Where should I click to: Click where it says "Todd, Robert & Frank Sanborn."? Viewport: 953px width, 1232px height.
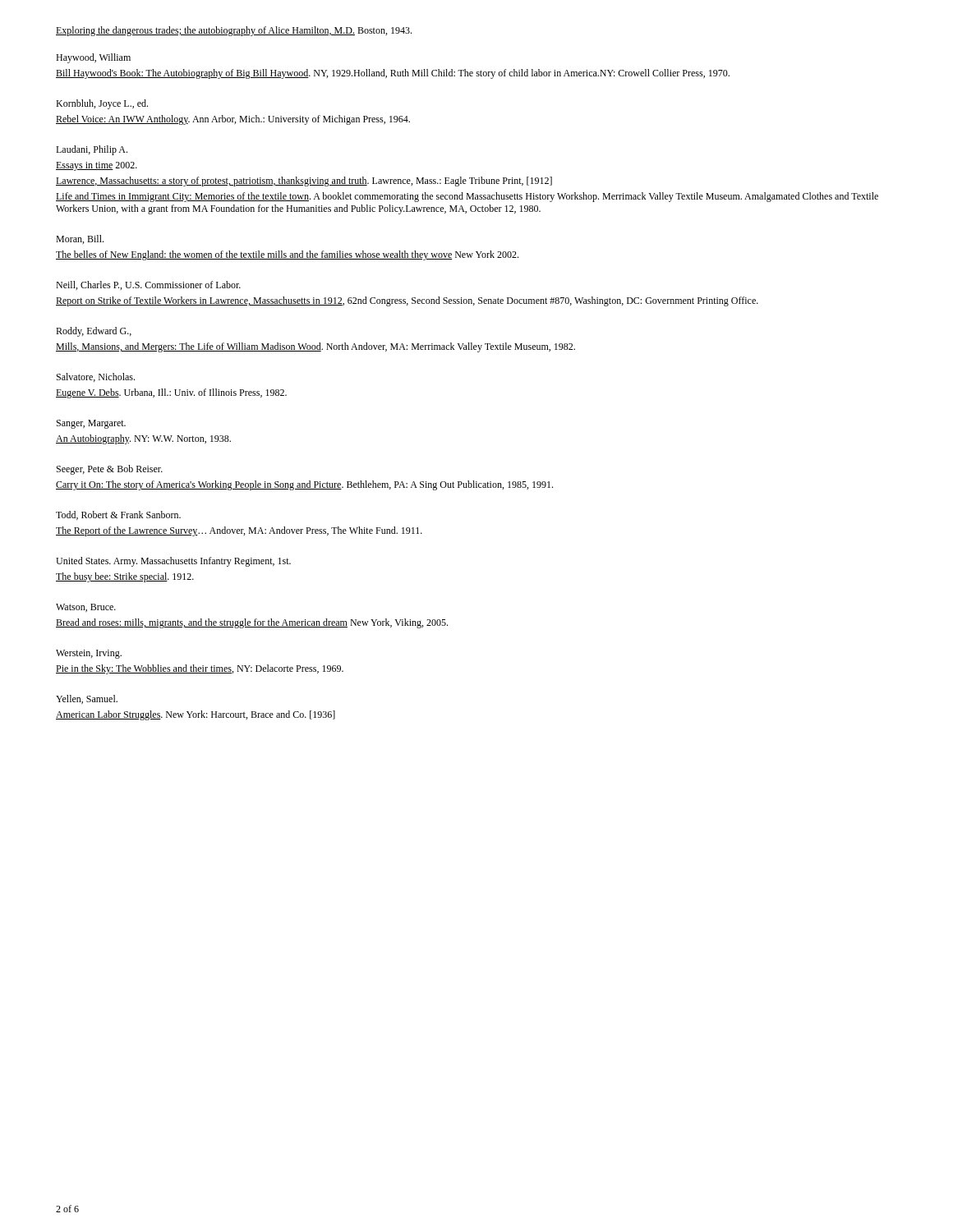[119, 515]
